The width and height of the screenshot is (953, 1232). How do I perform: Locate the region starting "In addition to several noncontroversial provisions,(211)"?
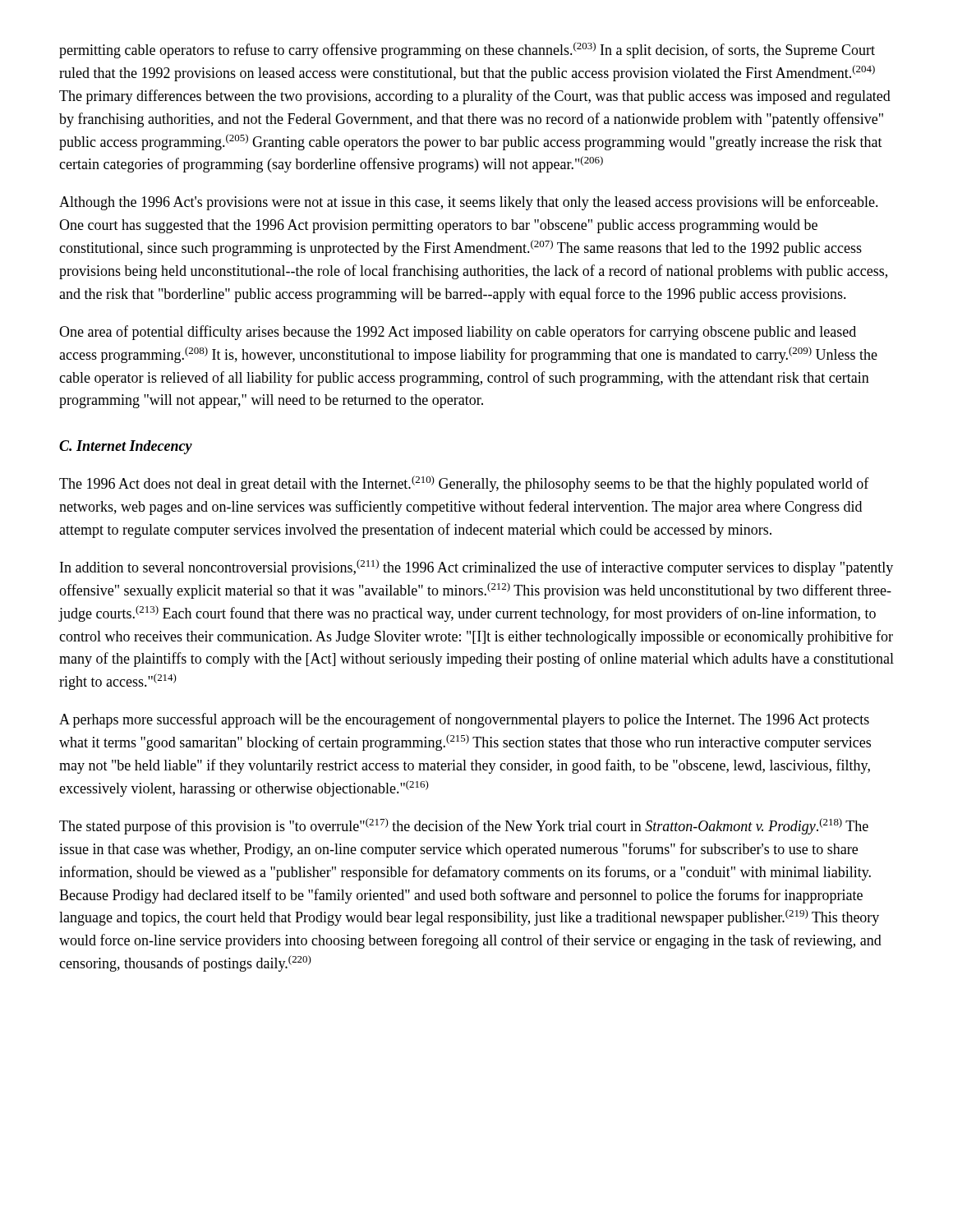(x=476, y=623)
